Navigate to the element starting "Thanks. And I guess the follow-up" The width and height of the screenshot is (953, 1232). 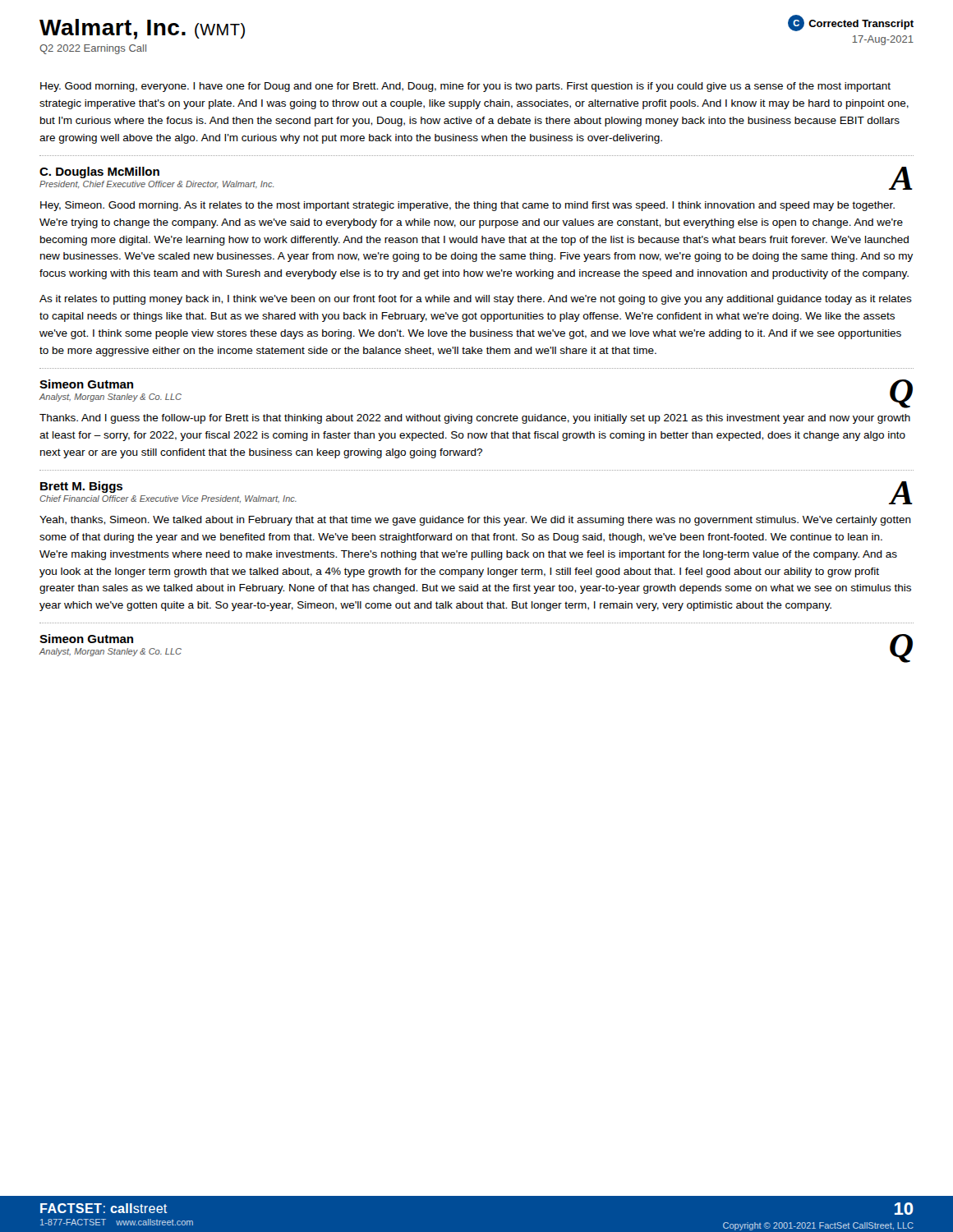(476, 436)
